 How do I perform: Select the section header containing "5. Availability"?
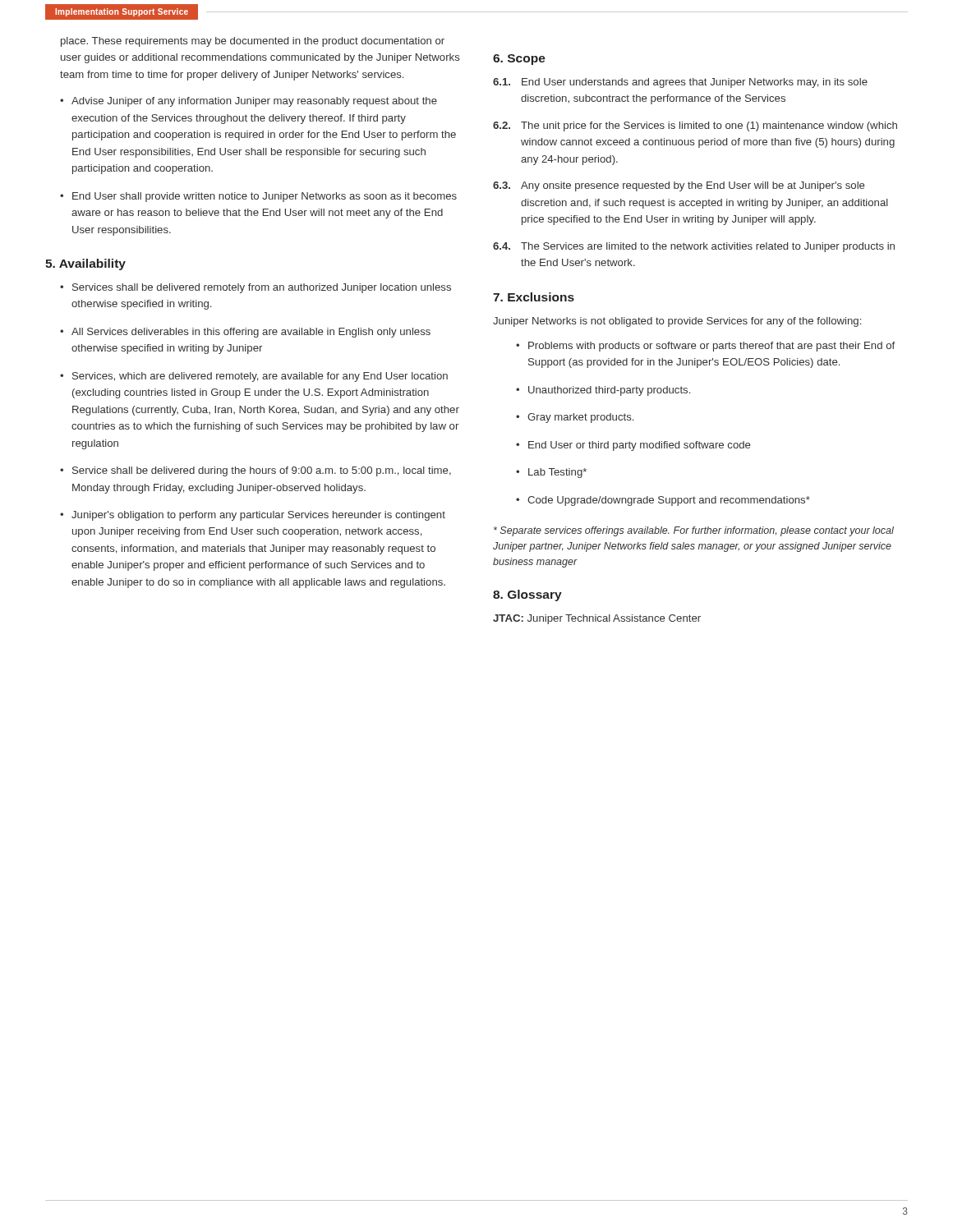tap(85, 263)
